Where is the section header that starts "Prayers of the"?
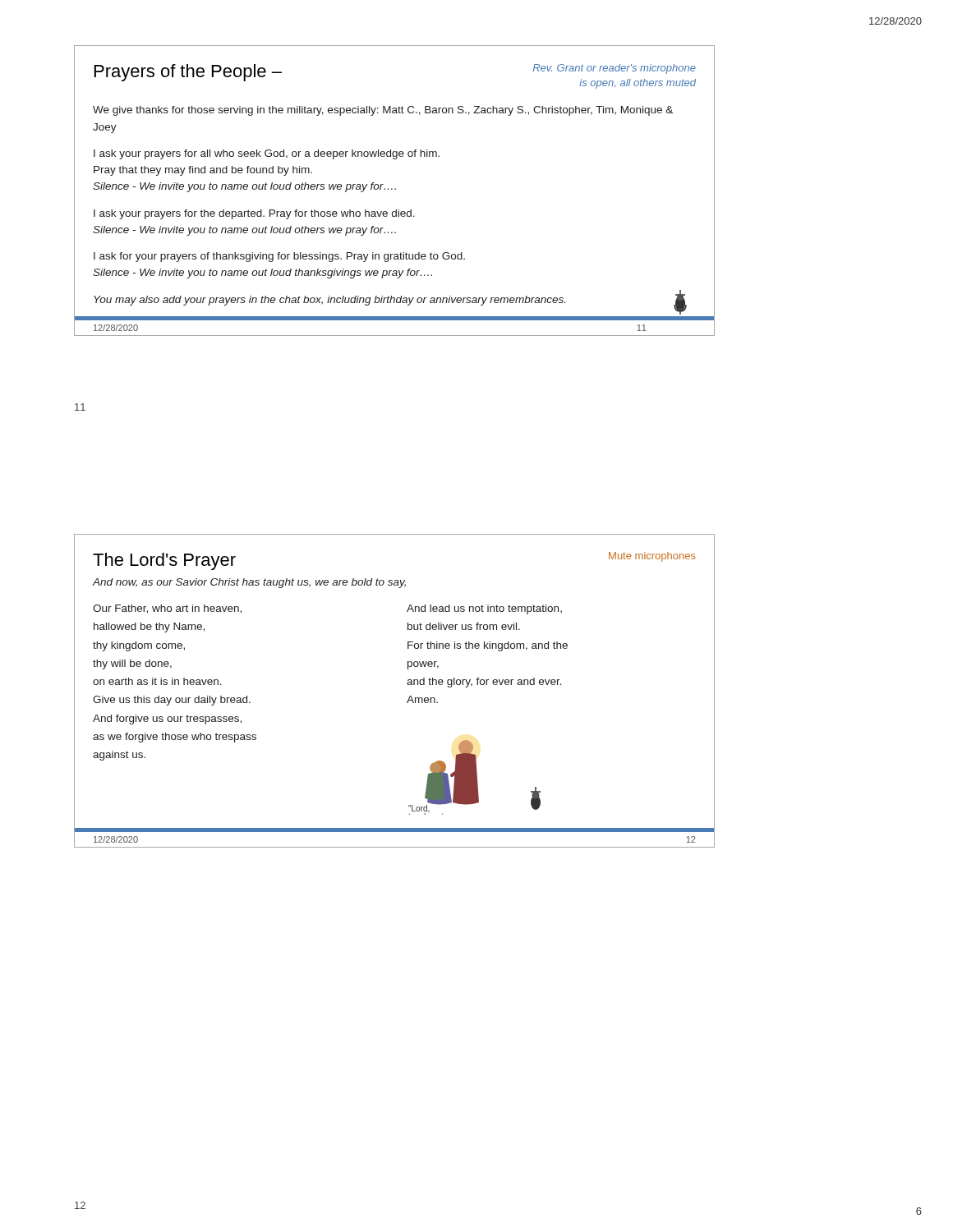The width and height of the screenshot is (953, 1232). (x=187, y=71)
